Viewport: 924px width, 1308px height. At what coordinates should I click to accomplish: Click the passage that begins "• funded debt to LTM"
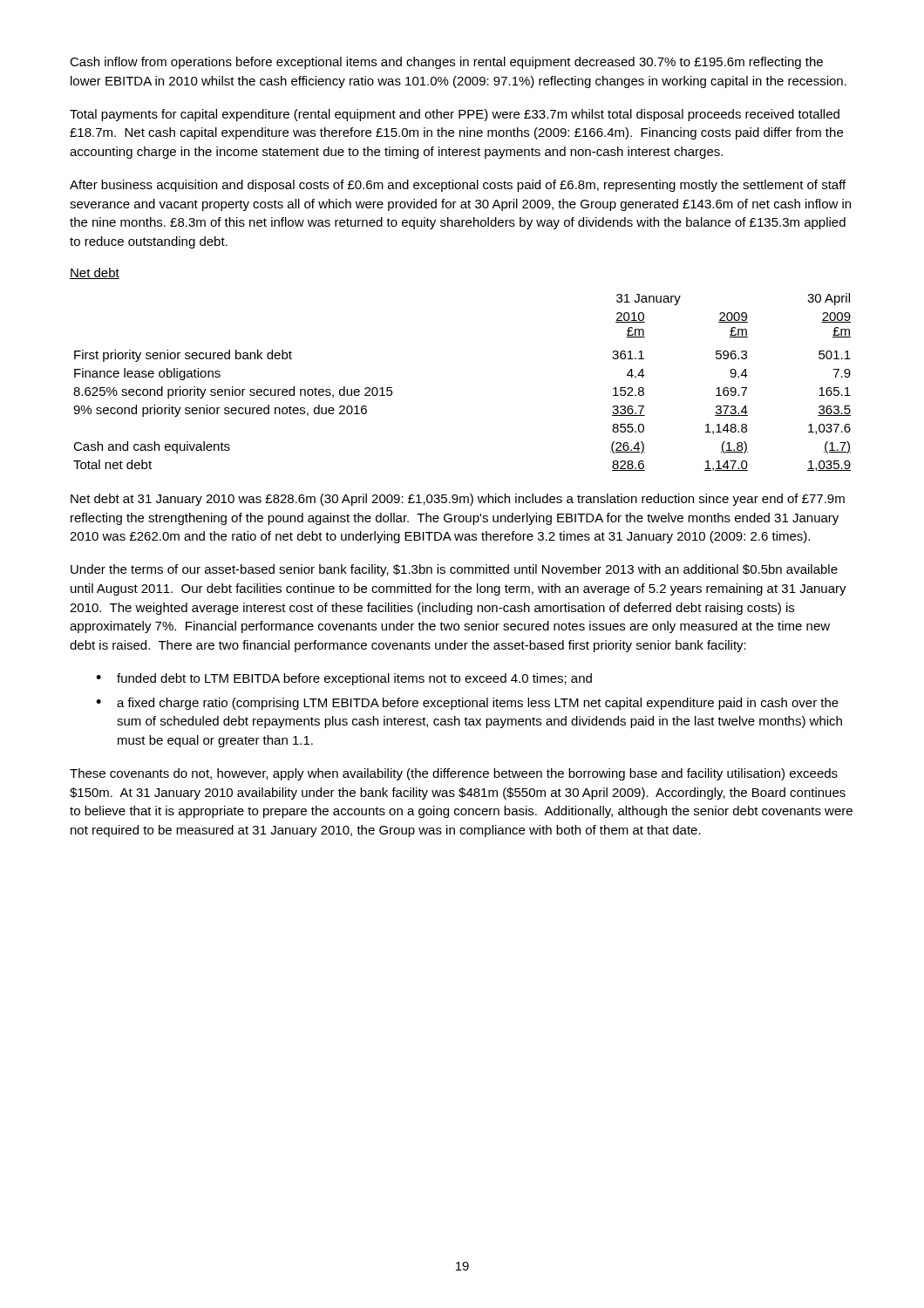click(x=475, y=678)
